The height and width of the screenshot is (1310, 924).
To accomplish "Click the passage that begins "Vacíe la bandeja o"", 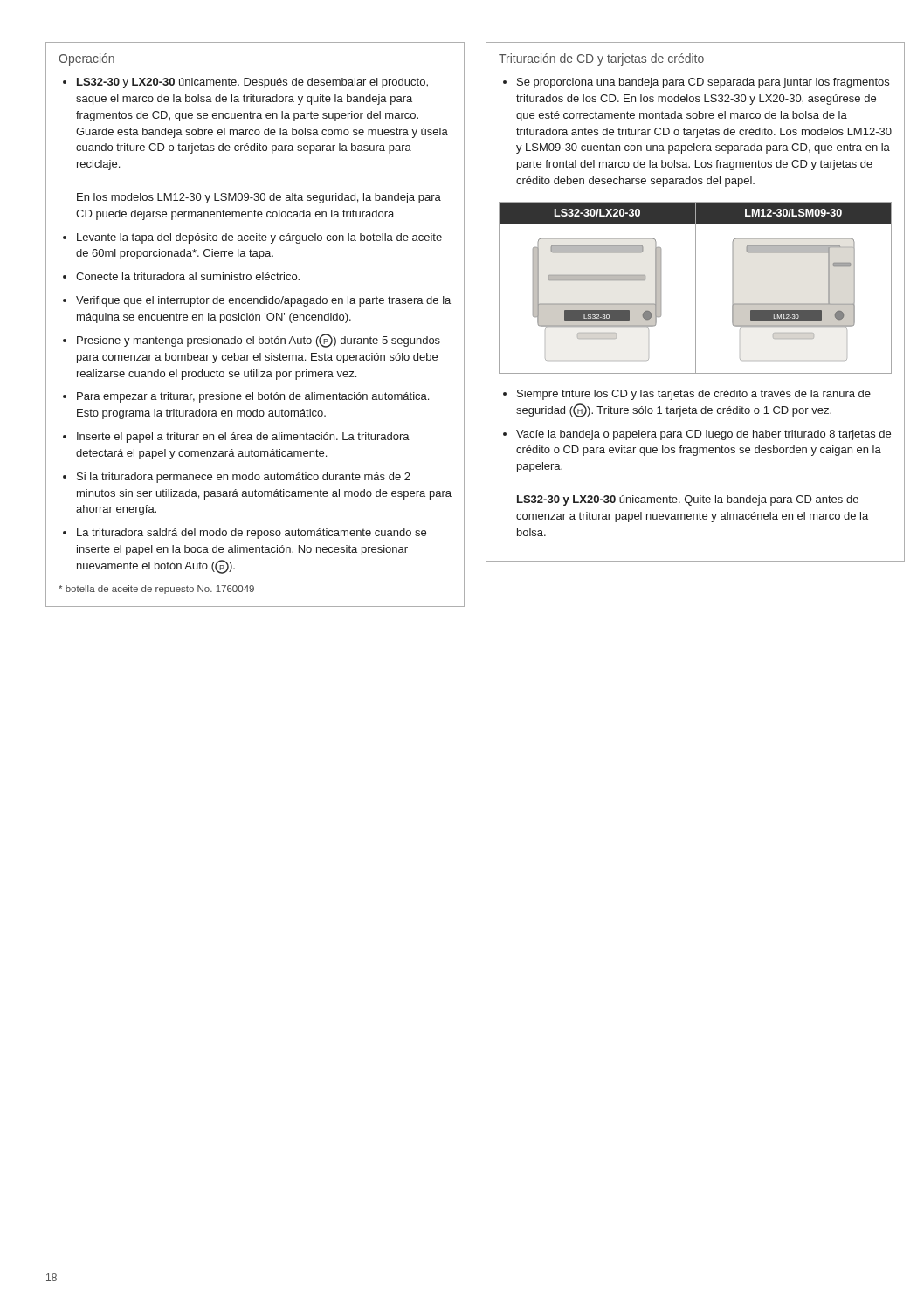I will click(x=703, y=435).
